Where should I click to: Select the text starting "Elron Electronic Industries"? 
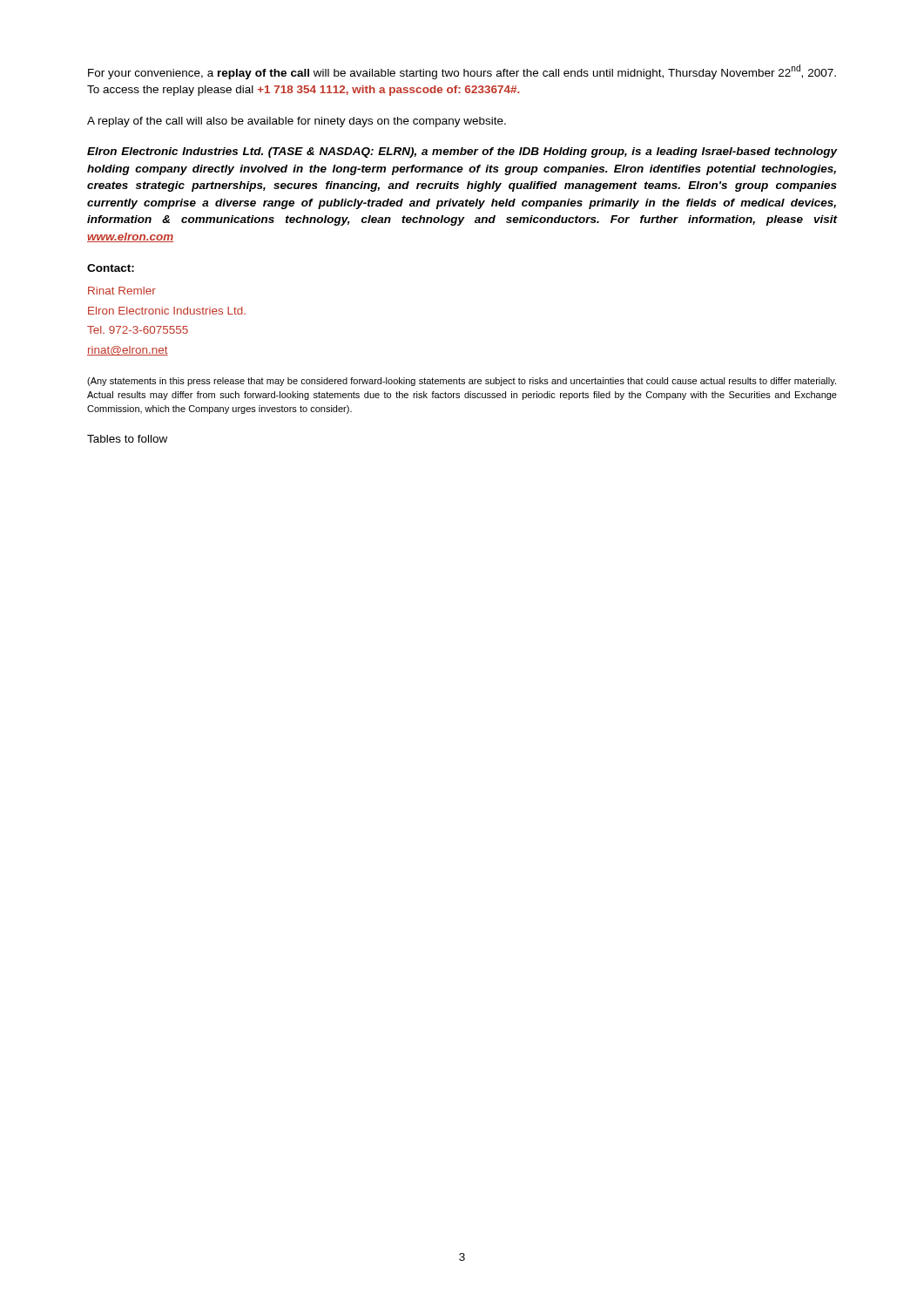click(462, 194)
